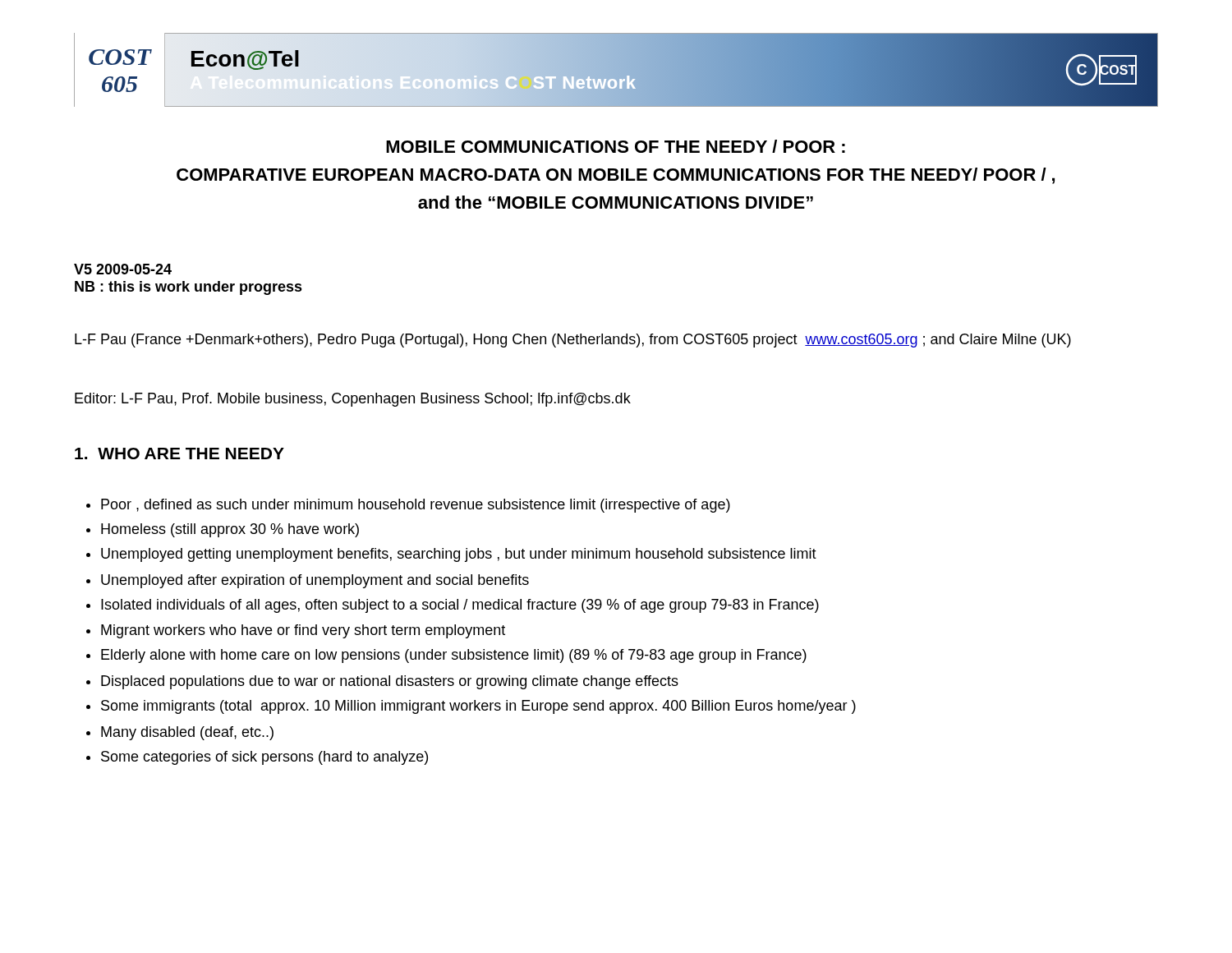Click on the title that says "MOBILE COMMUNICATIONS OF THE NEEDY / POOR"
The width and height of the screenshot is (1232, 953).
click(616, 175)
